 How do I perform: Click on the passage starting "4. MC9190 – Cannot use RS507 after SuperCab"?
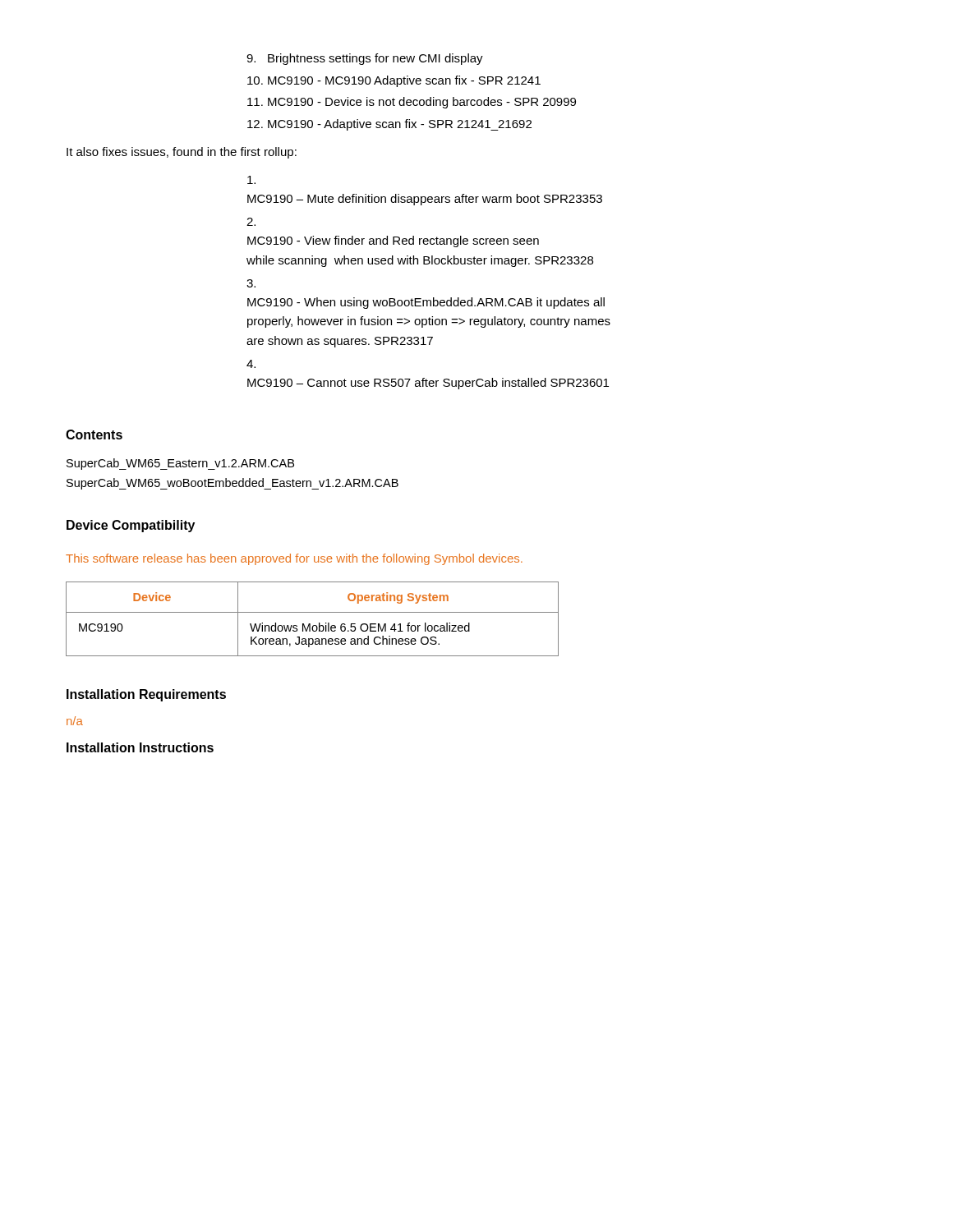(555, 373)
